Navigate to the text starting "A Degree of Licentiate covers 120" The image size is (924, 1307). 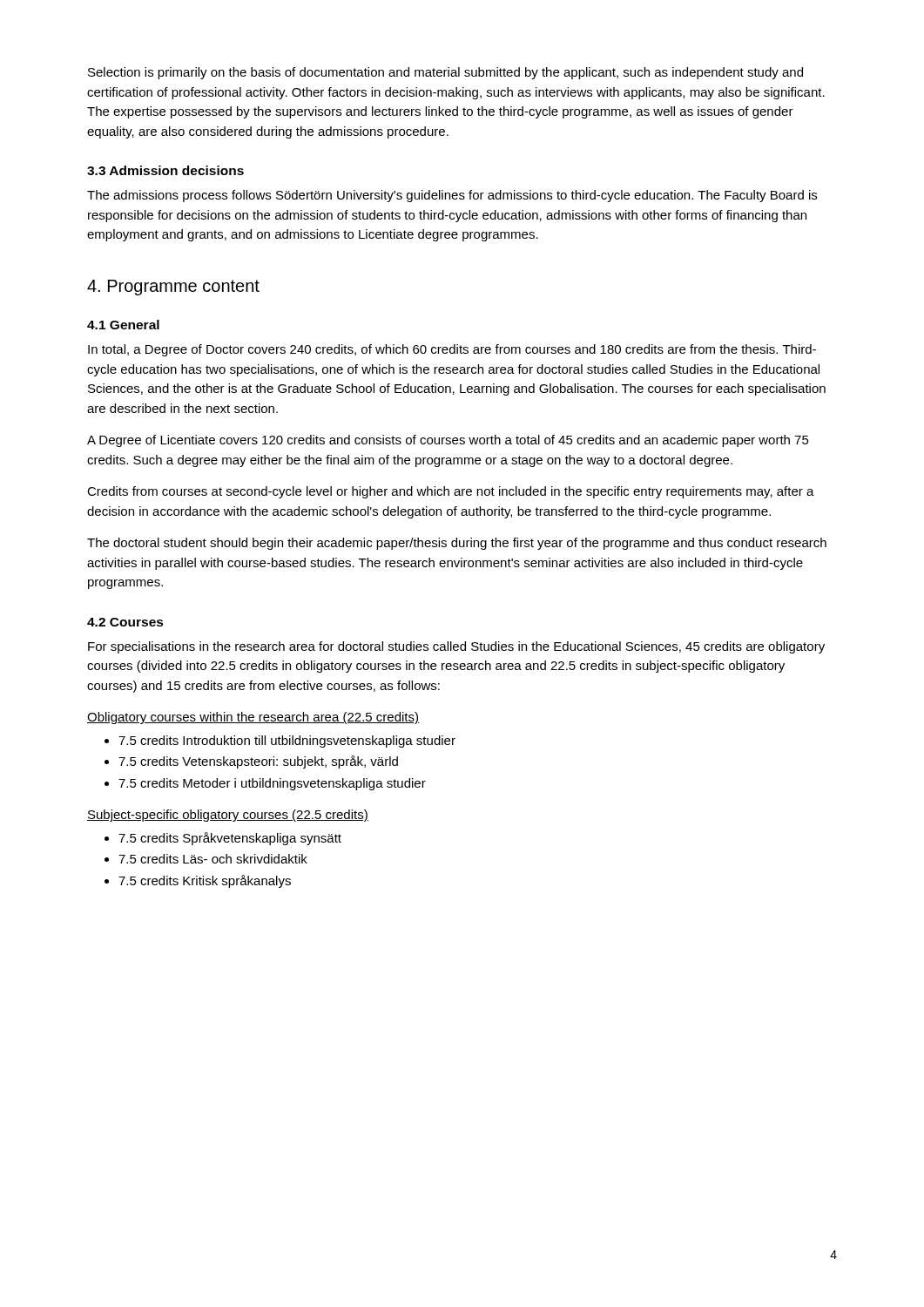[x=462, y=450]
